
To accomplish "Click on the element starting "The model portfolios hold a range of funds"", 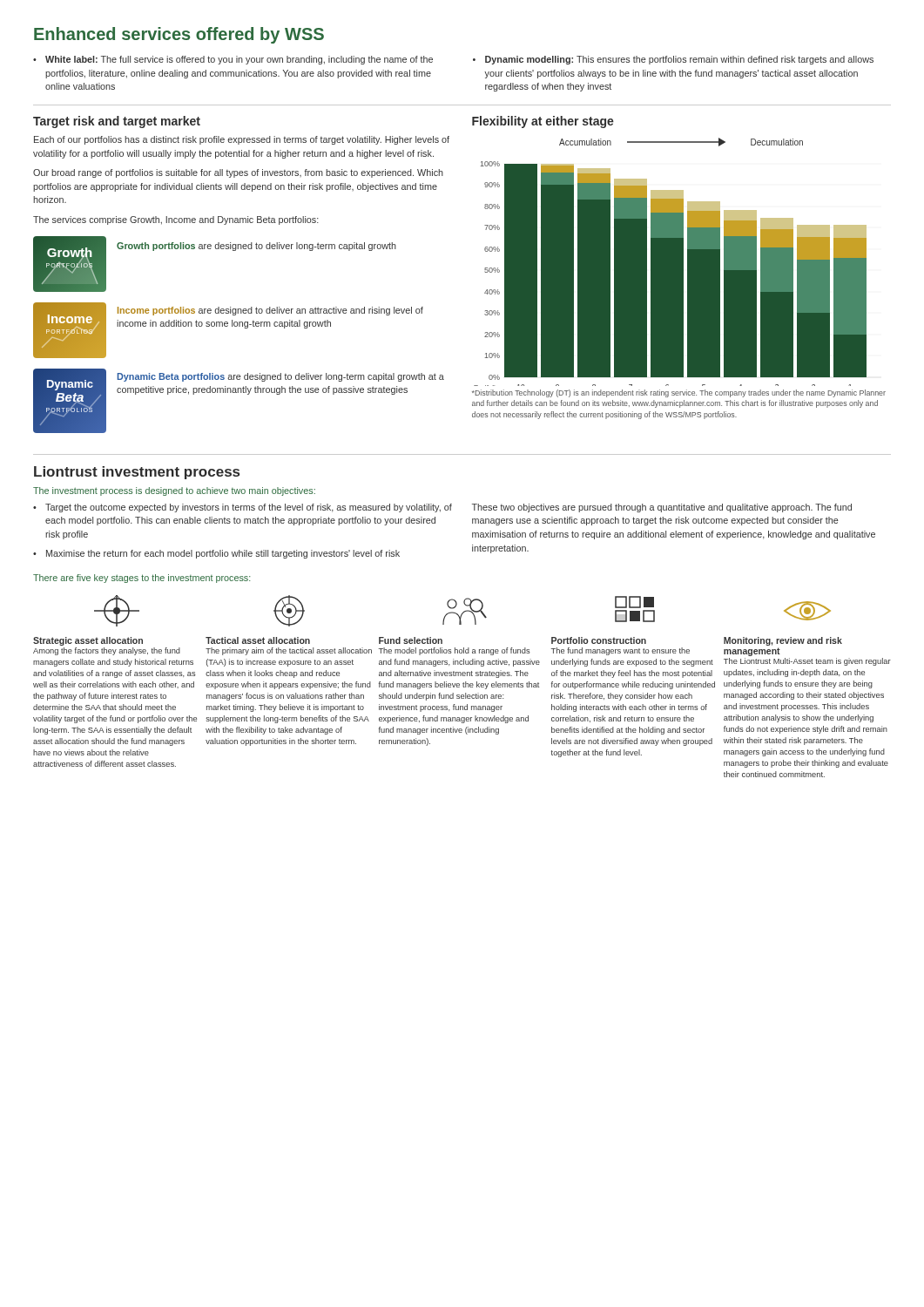I will (459, 697).
